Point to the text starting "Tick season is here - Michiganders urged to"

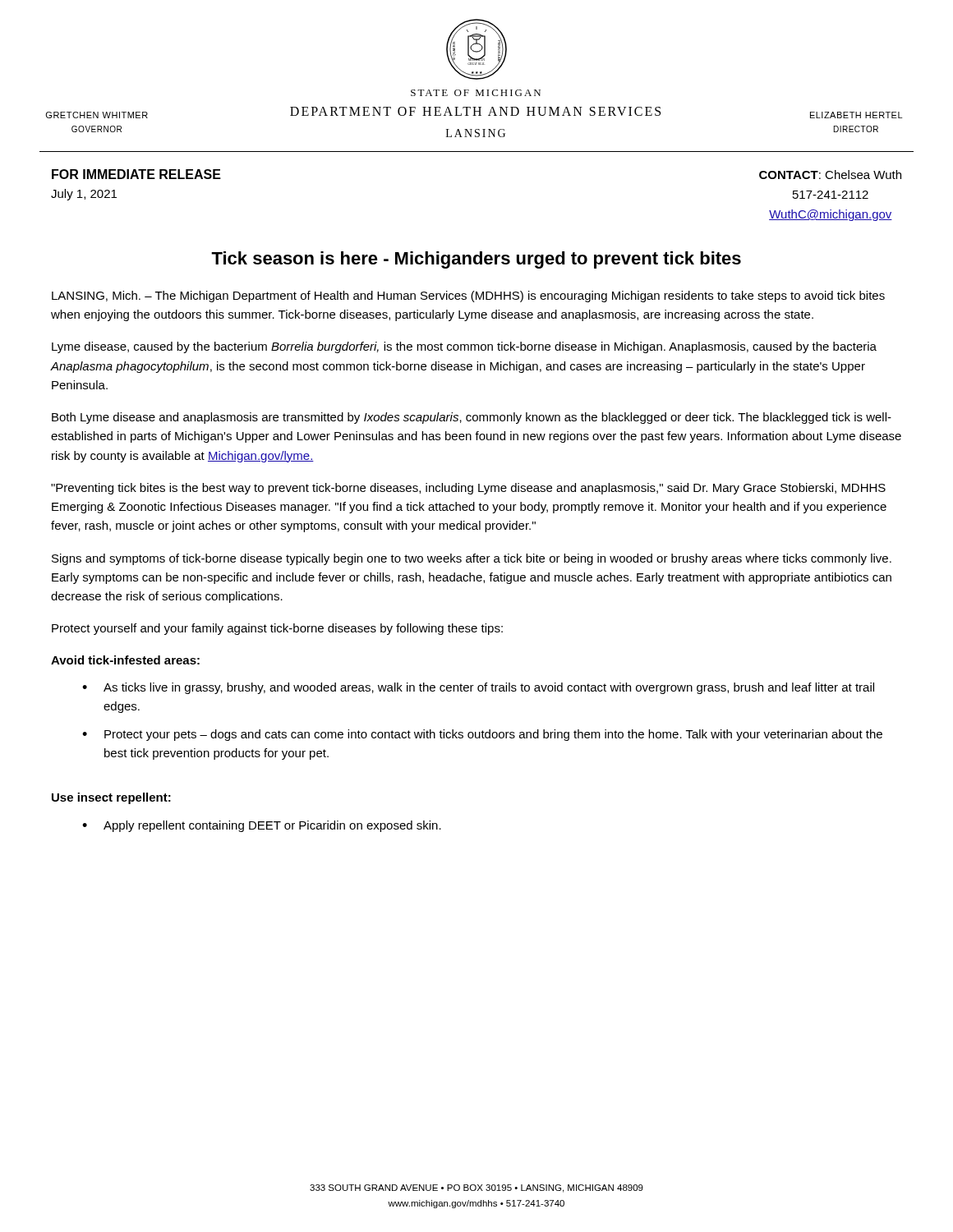pyautogui.click(x=476, y=258)
